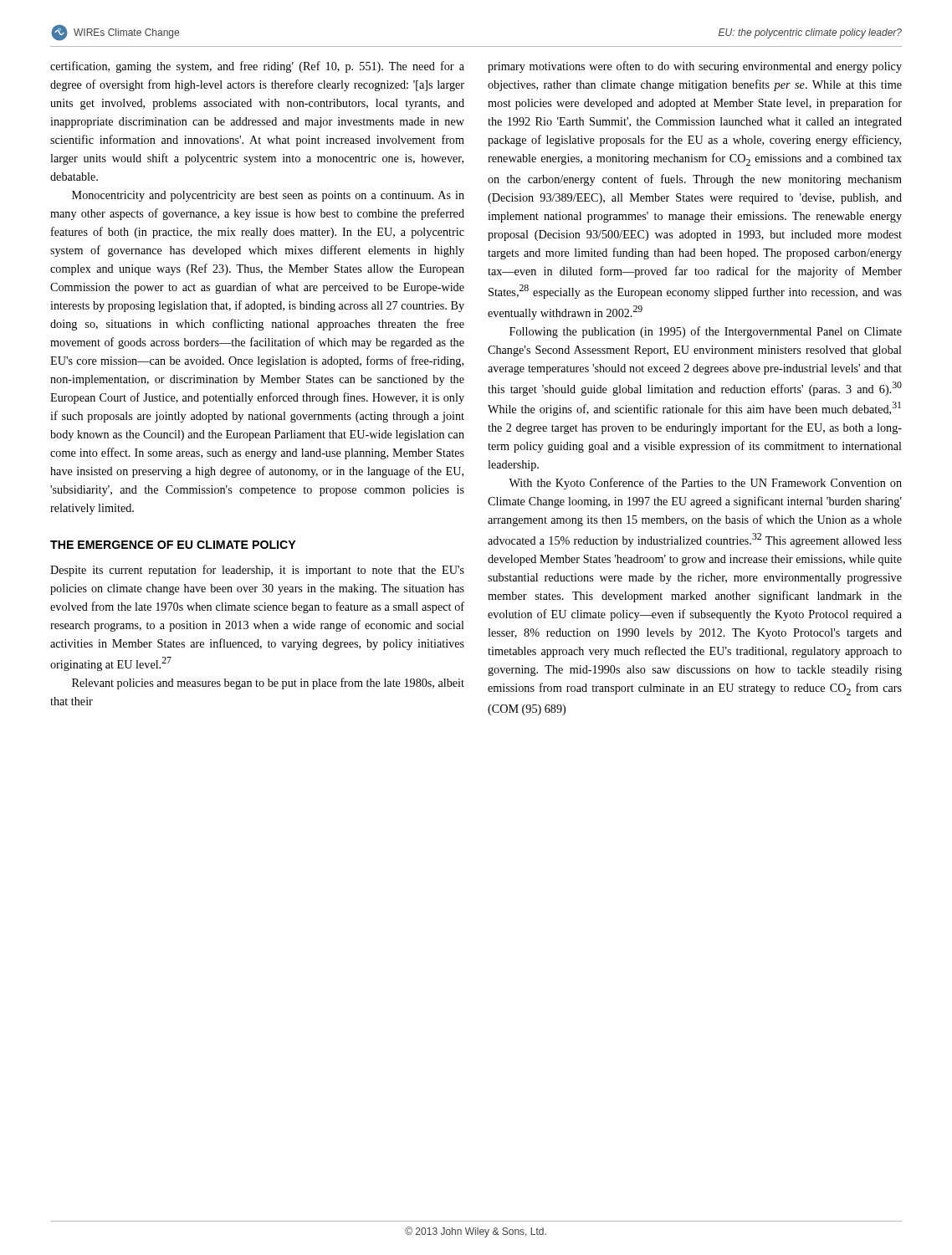Find the block on this page that starts "Despite its current reputation for leadership, it"
Viewport: 952px width, 1255px height.
click(x=257, y=617)
